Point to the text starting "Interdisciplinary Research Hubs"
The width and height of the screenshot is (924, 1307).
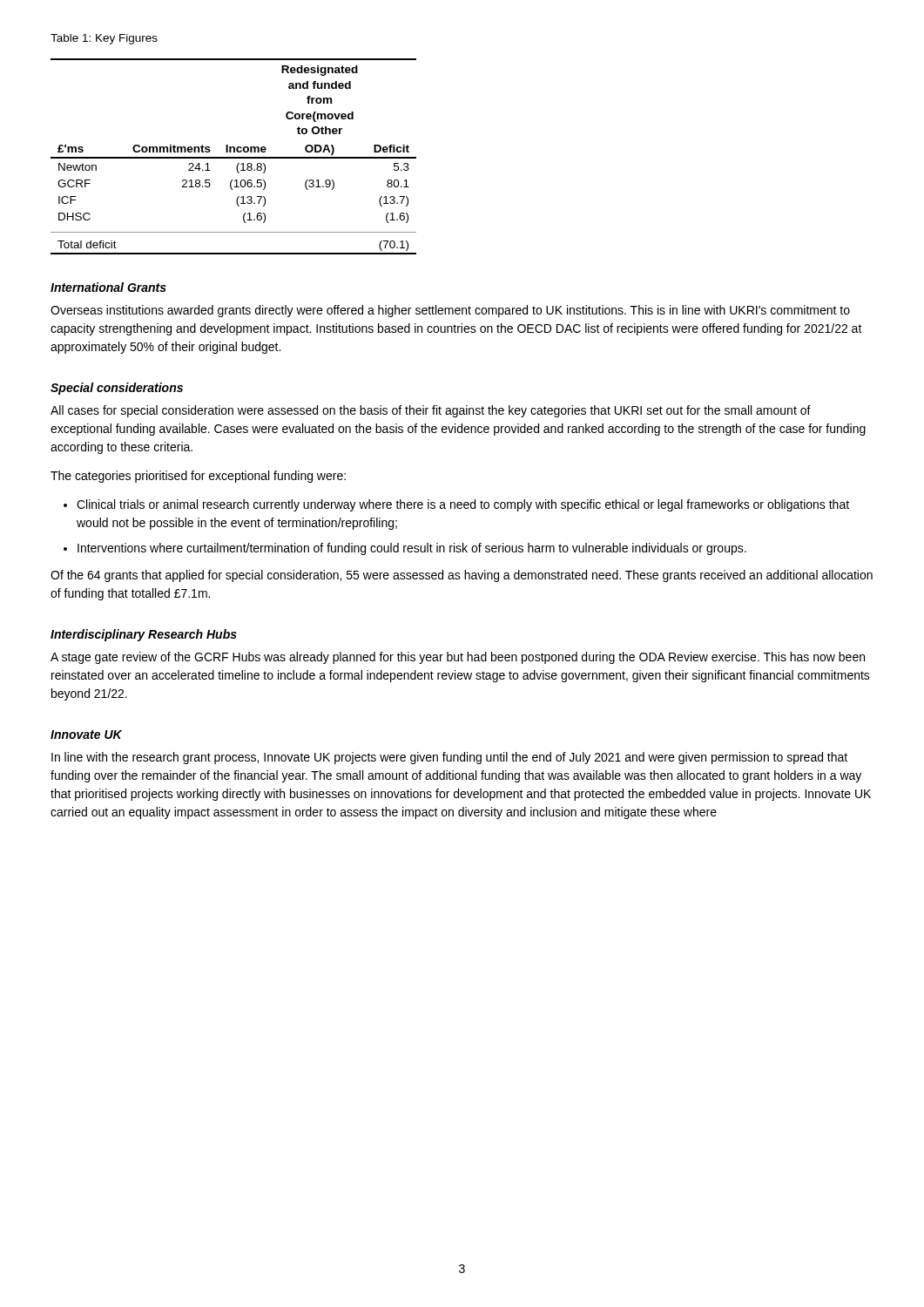click(144, 634)
